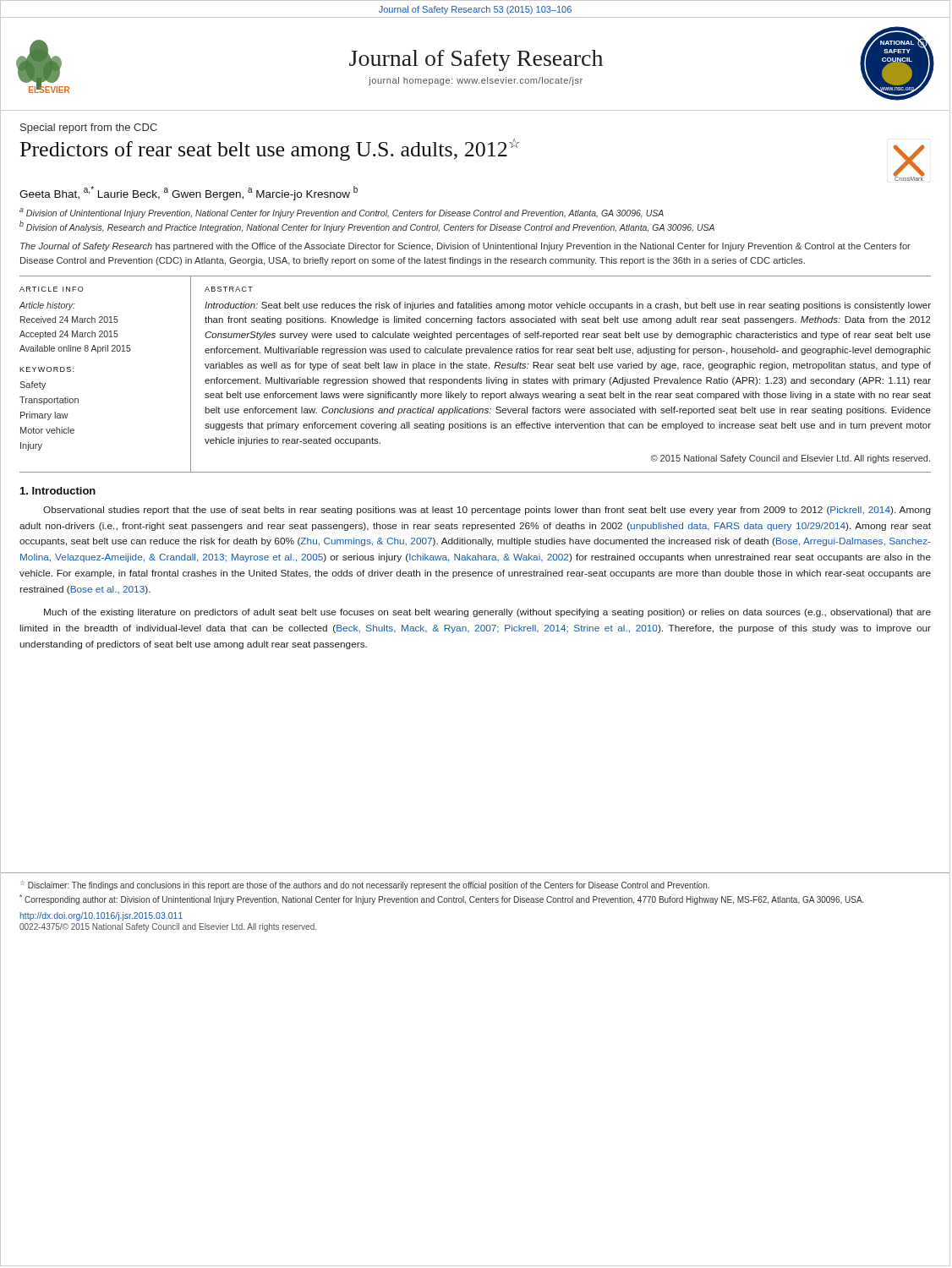Select the text block starting "1. Introduction"
The height and width of the screenshot is (1268, 952).
[x=58, y=490]
